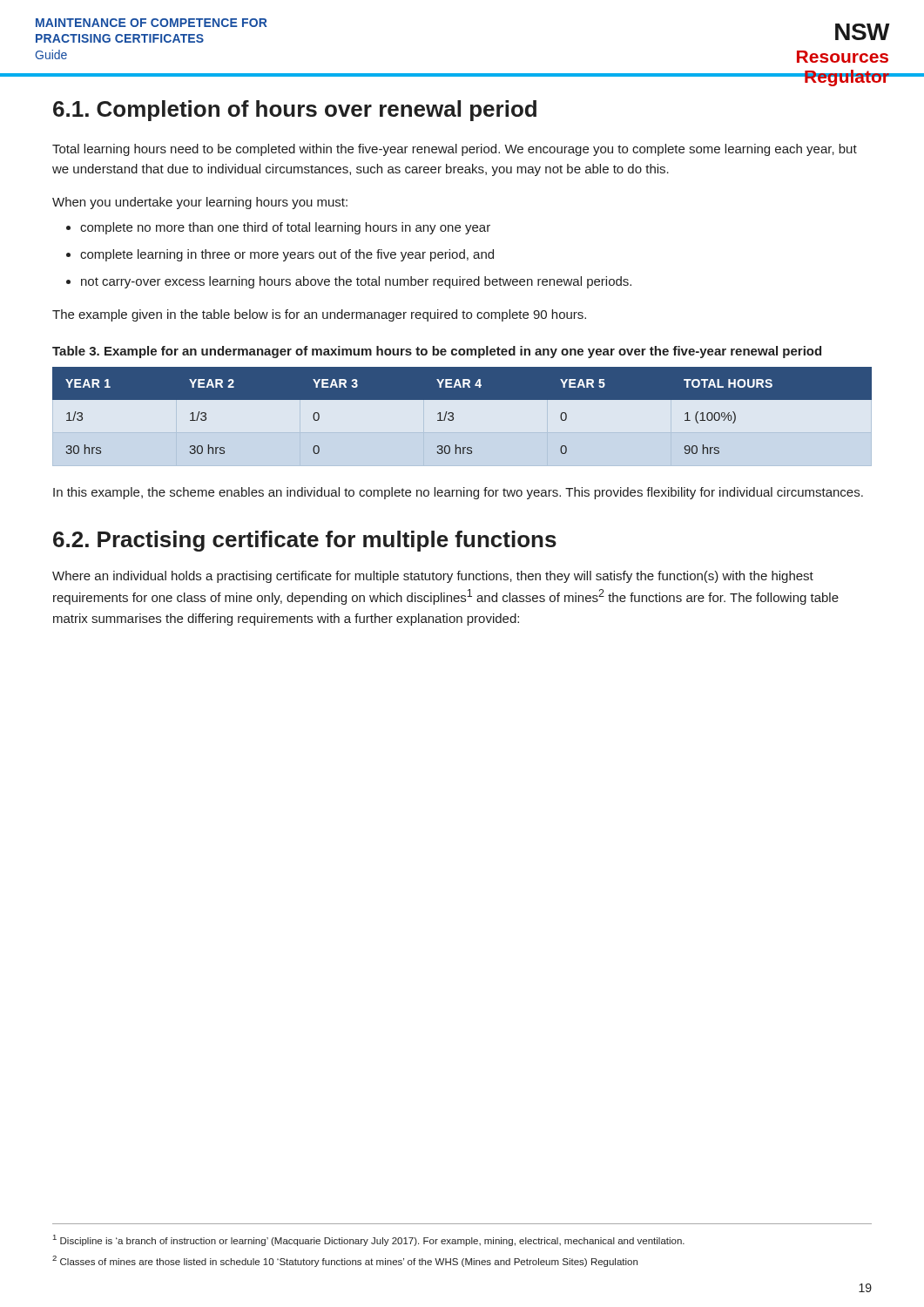Screen dimensions: 1307x924
Task: Click on the text block that reads "Total learning hours need to be completed within"
Action: click(462, 159)
